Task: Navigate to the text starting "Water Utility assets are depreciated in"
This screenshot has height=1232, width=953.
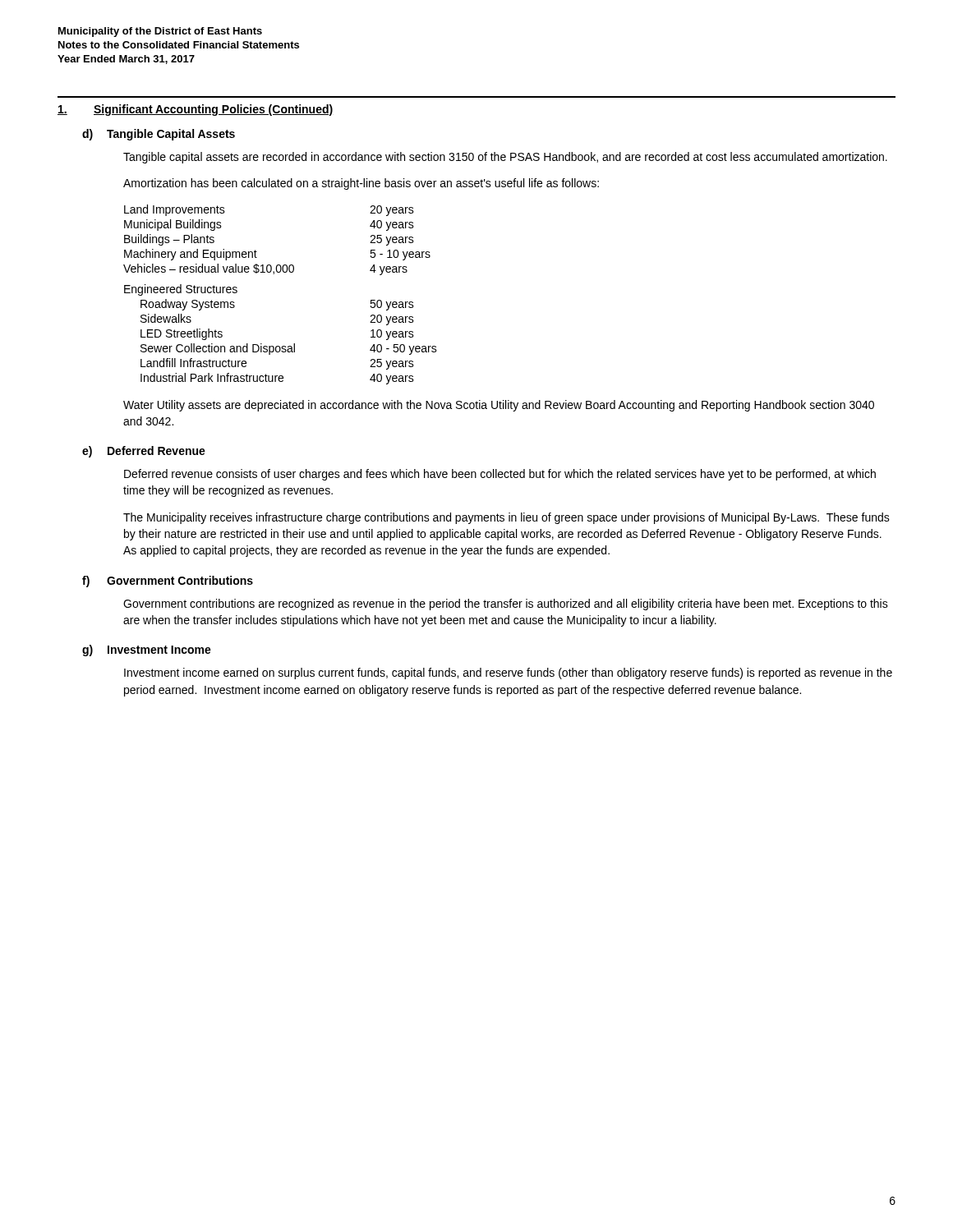Action: (x=499, y=413)
